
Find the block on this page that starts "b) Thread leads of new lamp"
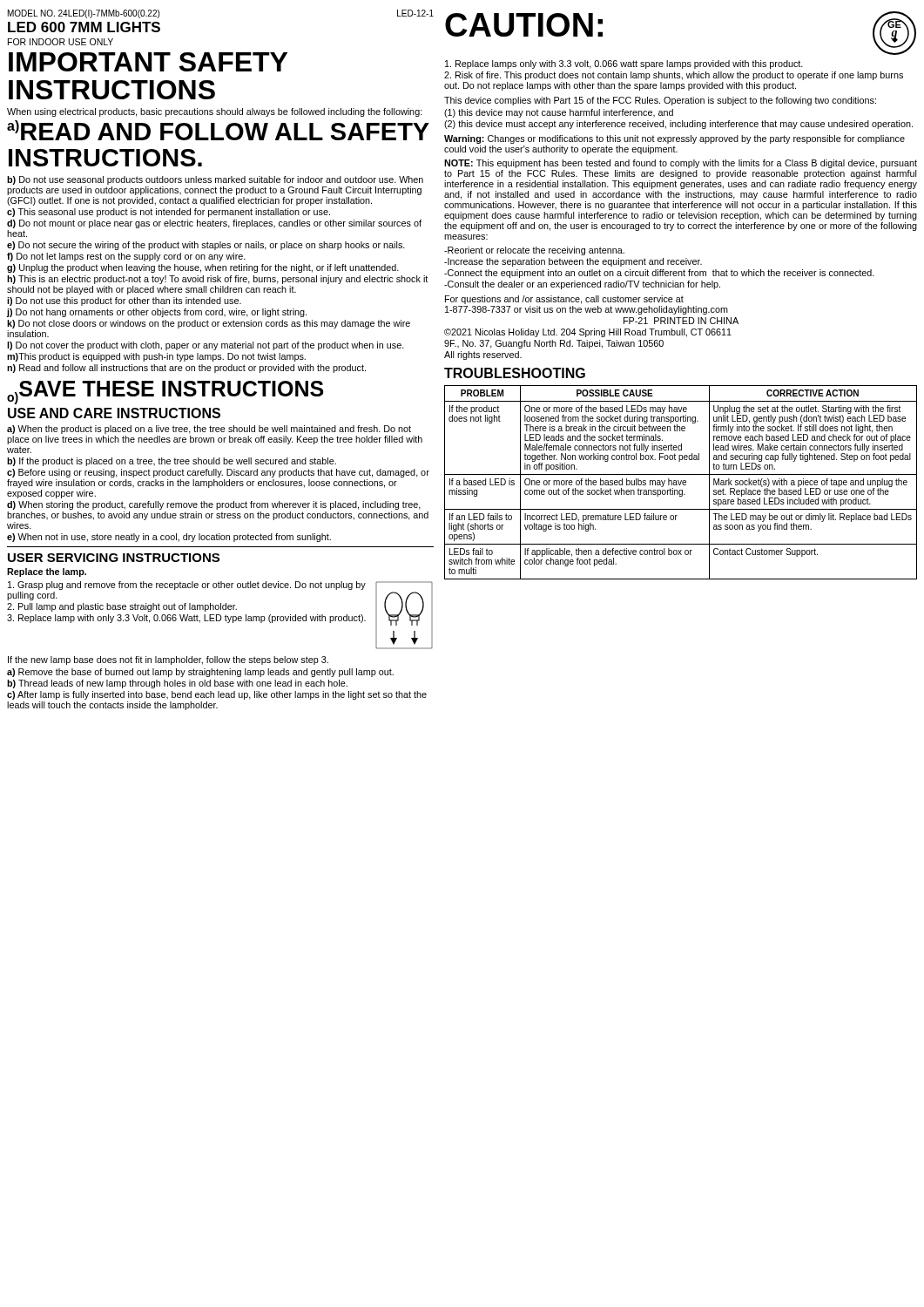tap(178, 683)
